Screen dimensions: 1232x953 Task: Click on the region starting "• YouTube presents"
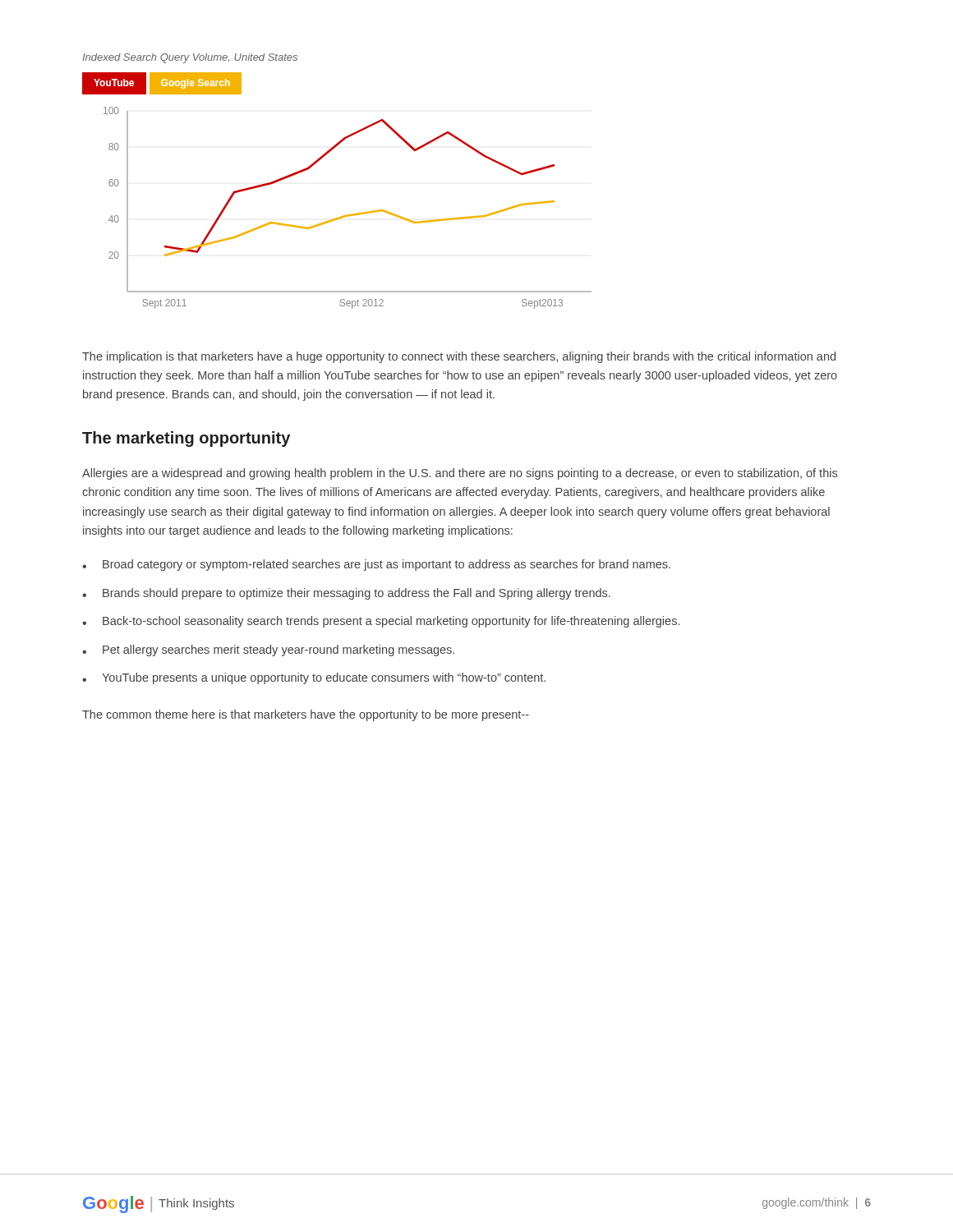coord(314,680)
